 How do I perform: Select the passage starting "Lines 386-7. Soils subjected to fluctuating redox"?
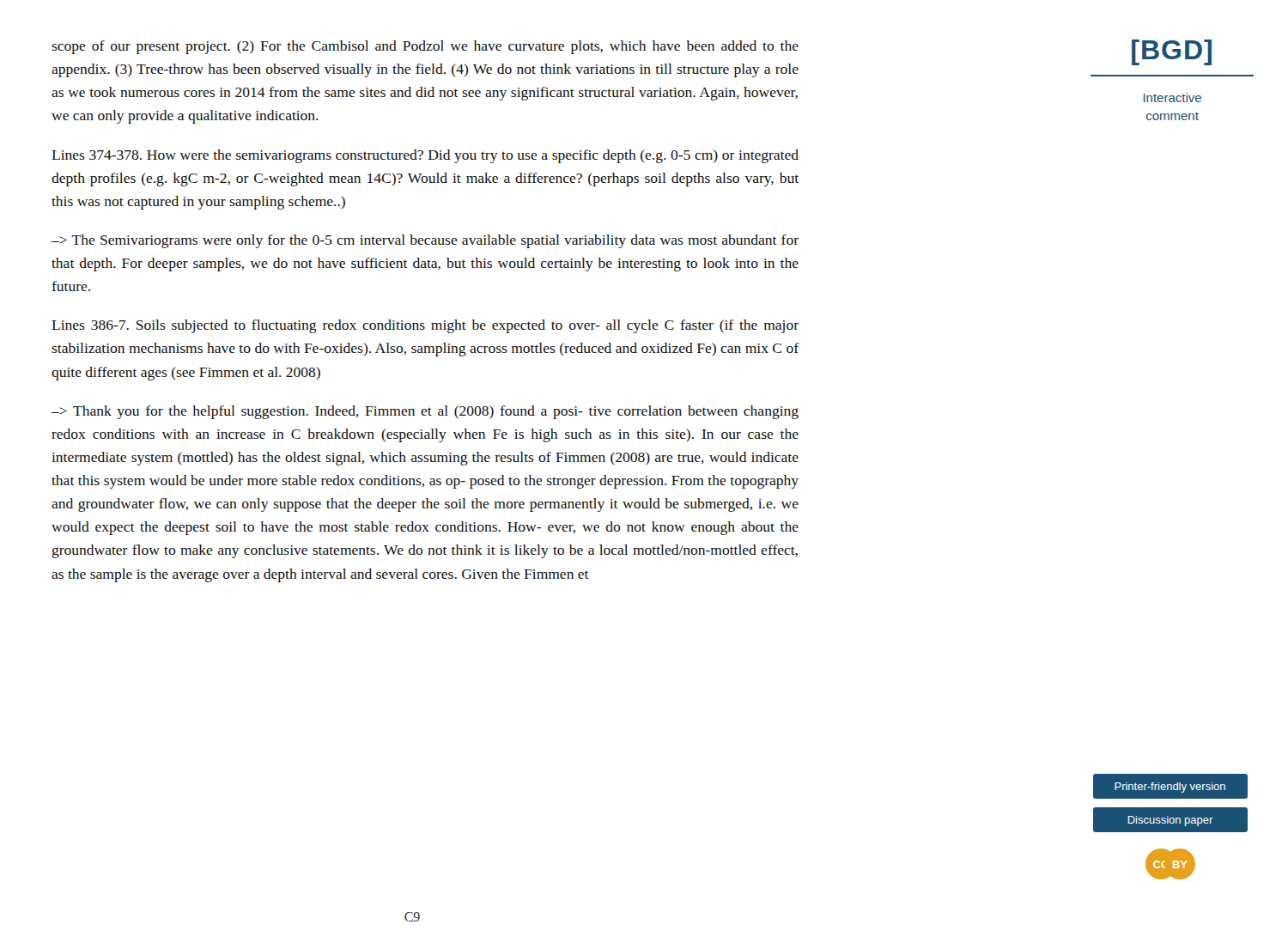425,349
